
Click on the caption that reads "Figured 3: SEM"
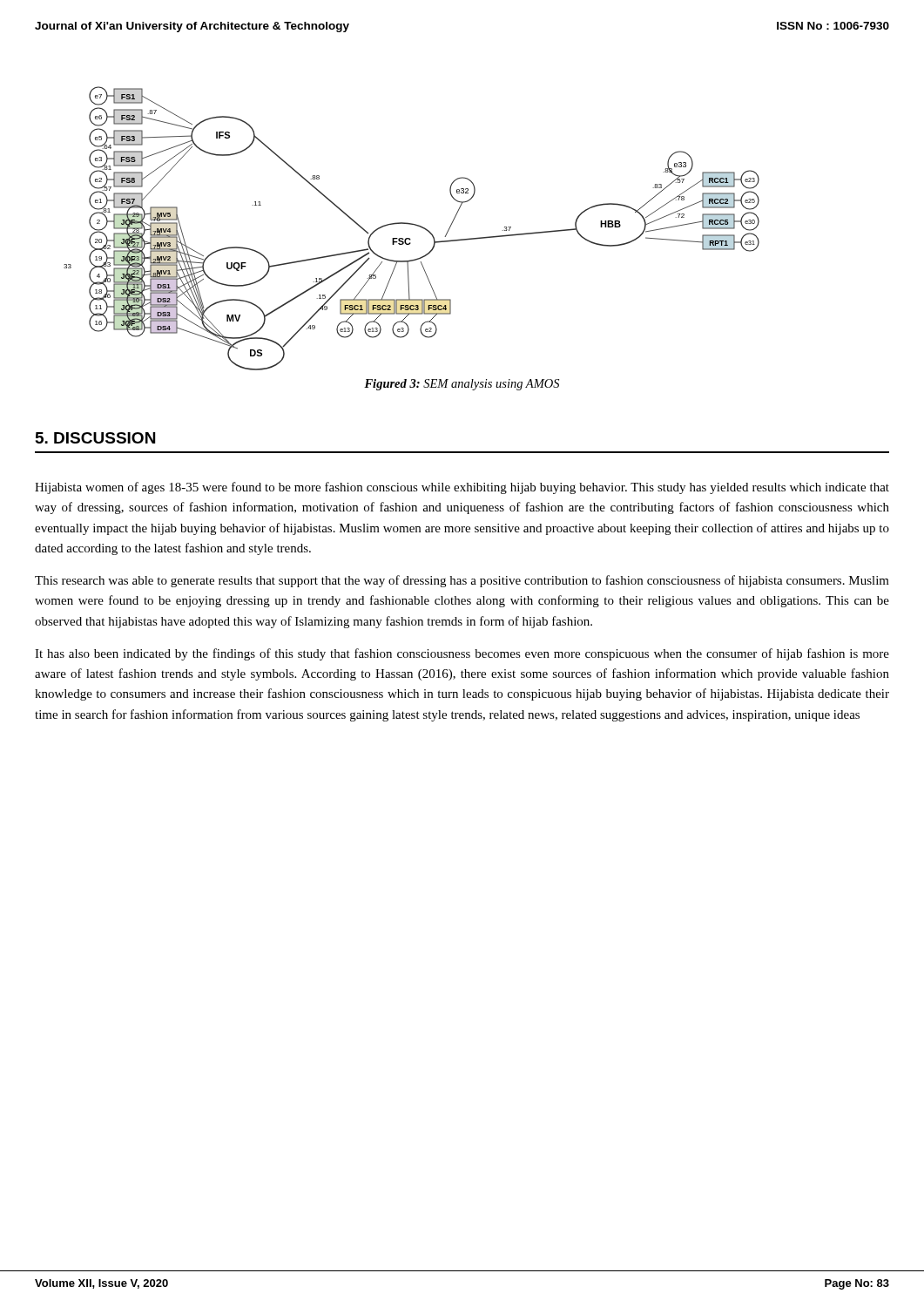point(462,384)
